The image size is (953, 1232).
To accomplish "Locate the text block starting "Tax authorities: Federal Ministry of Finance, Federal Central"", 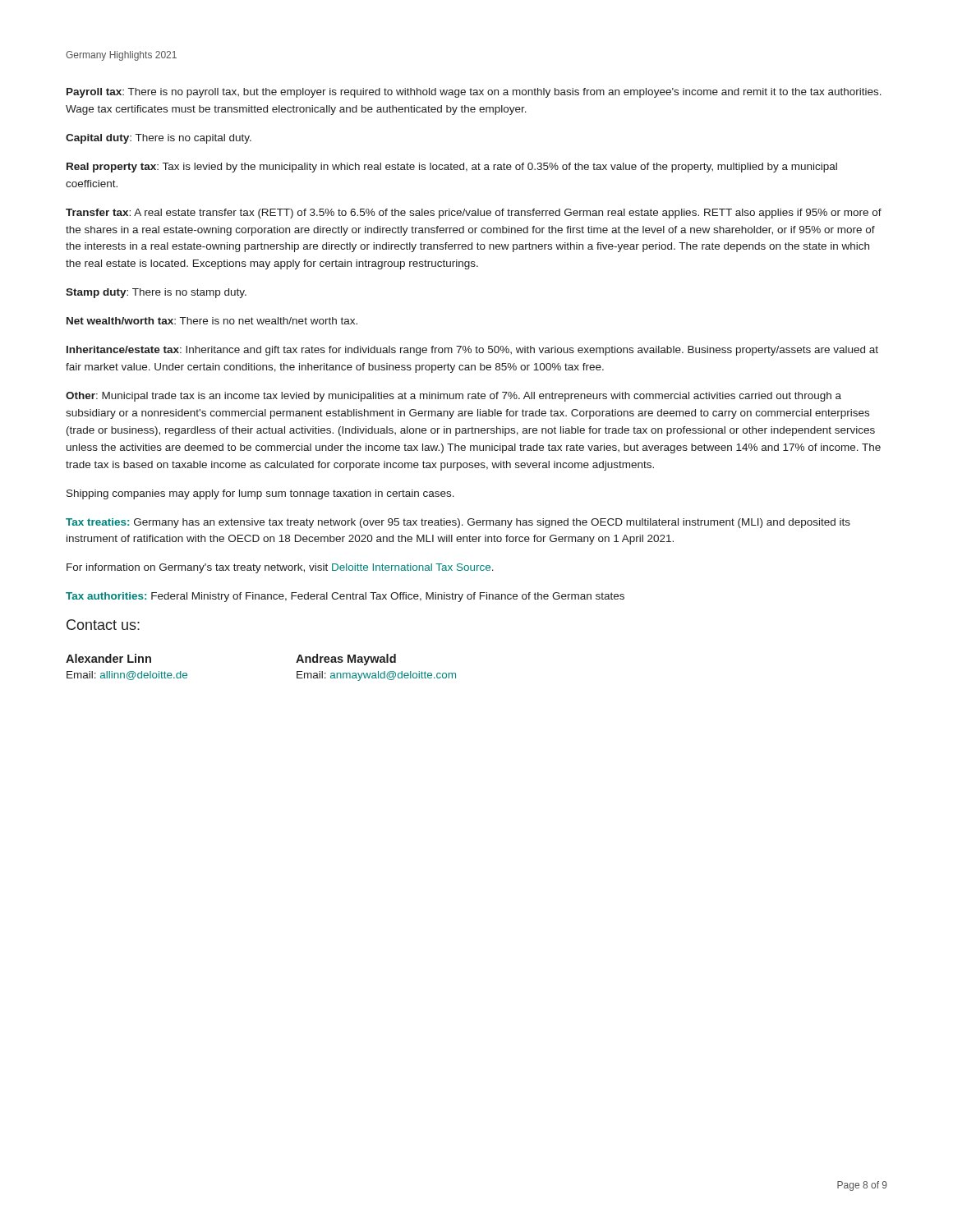I will [345, 596].
